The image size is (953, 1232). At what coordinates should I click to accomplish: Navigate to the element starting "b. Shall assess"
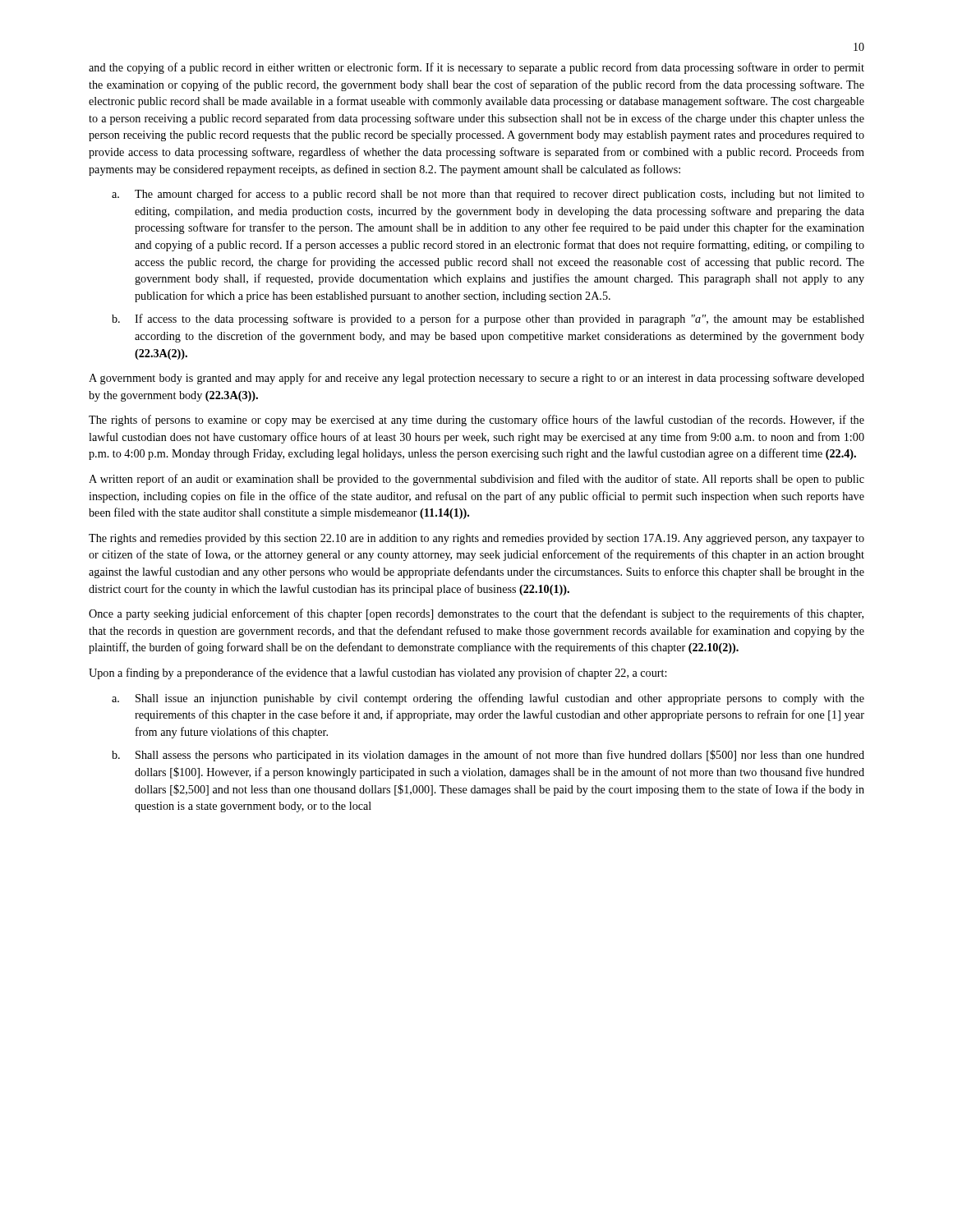(488, 781)
